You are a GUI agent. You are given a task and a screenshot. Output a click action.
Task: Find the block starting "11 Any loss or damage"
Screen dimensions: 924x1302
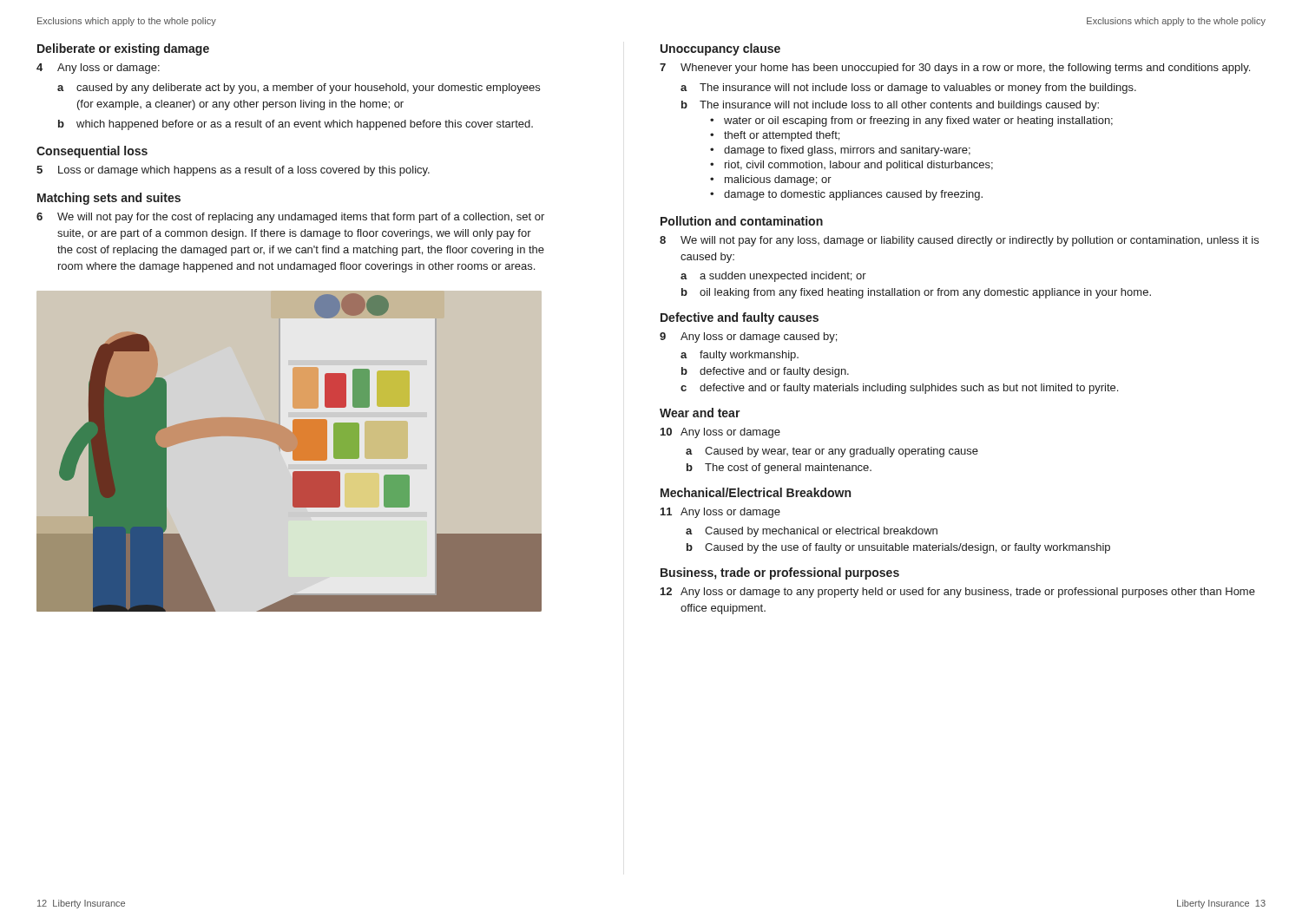pos(720,513)
